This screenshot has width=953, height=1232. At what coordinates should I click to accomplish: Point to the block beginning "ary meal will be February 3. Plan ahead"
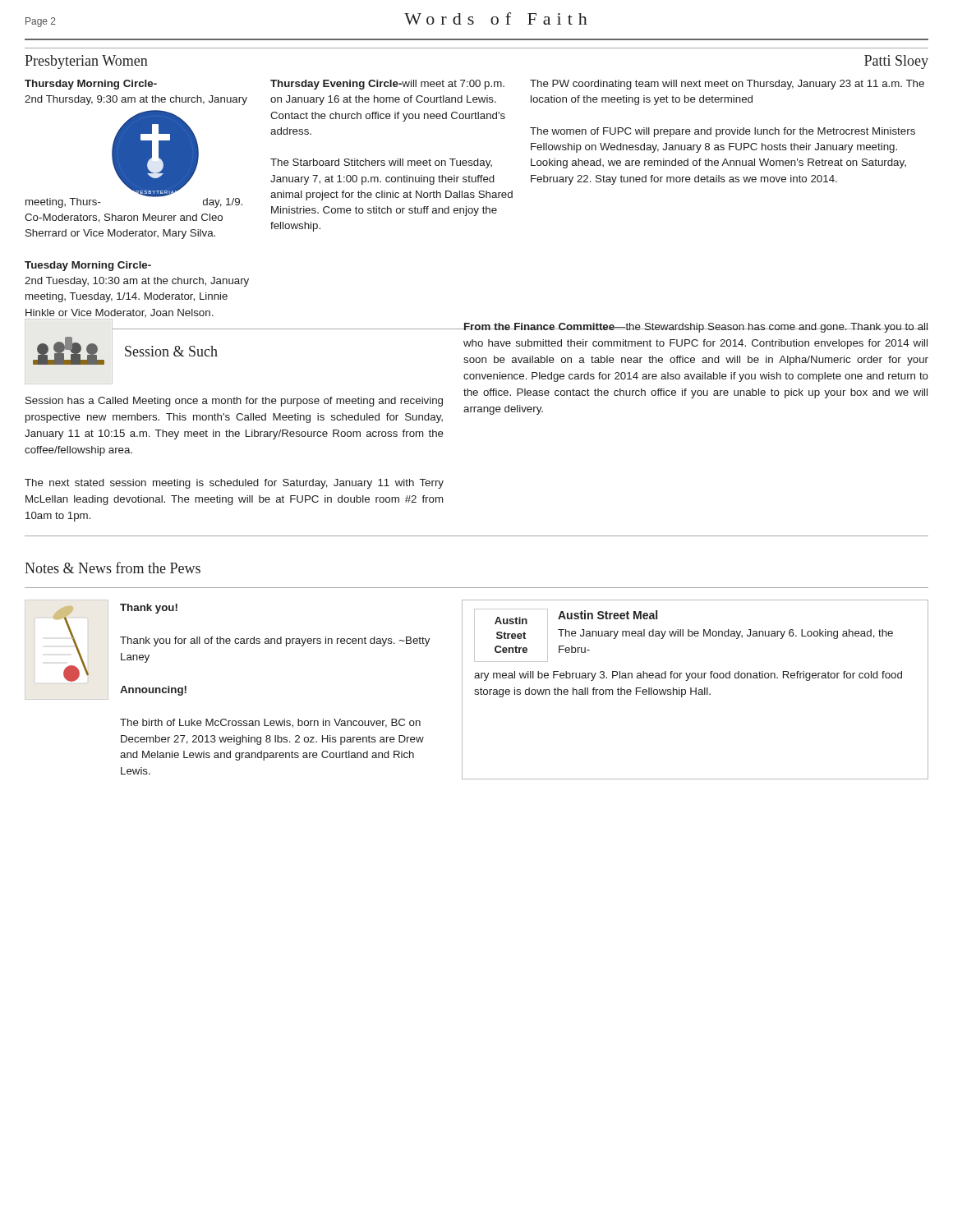(688, 683)
